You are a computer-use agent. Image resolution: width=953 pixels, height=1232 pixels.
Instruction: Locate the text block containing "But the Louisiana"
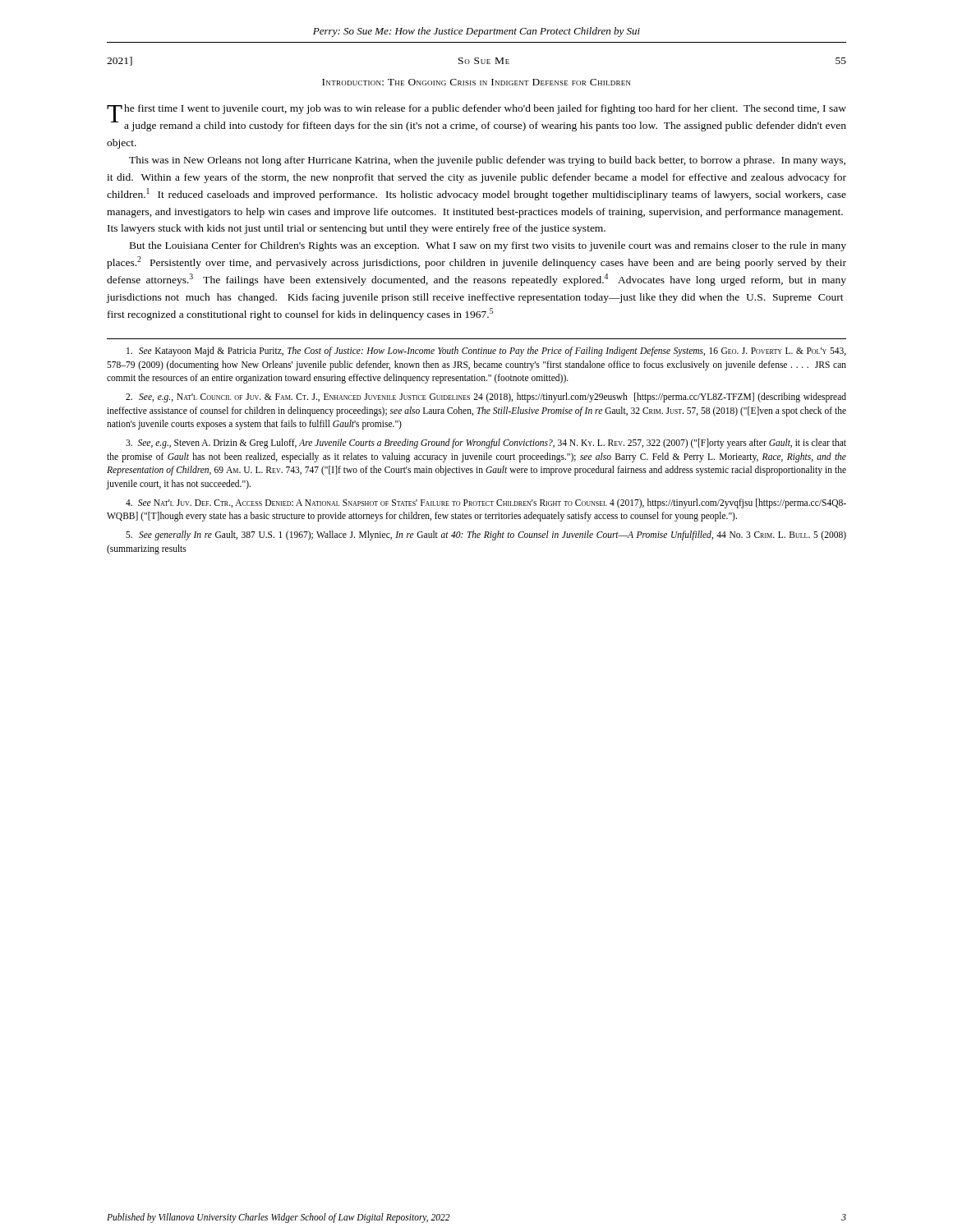tap(476, 280)
